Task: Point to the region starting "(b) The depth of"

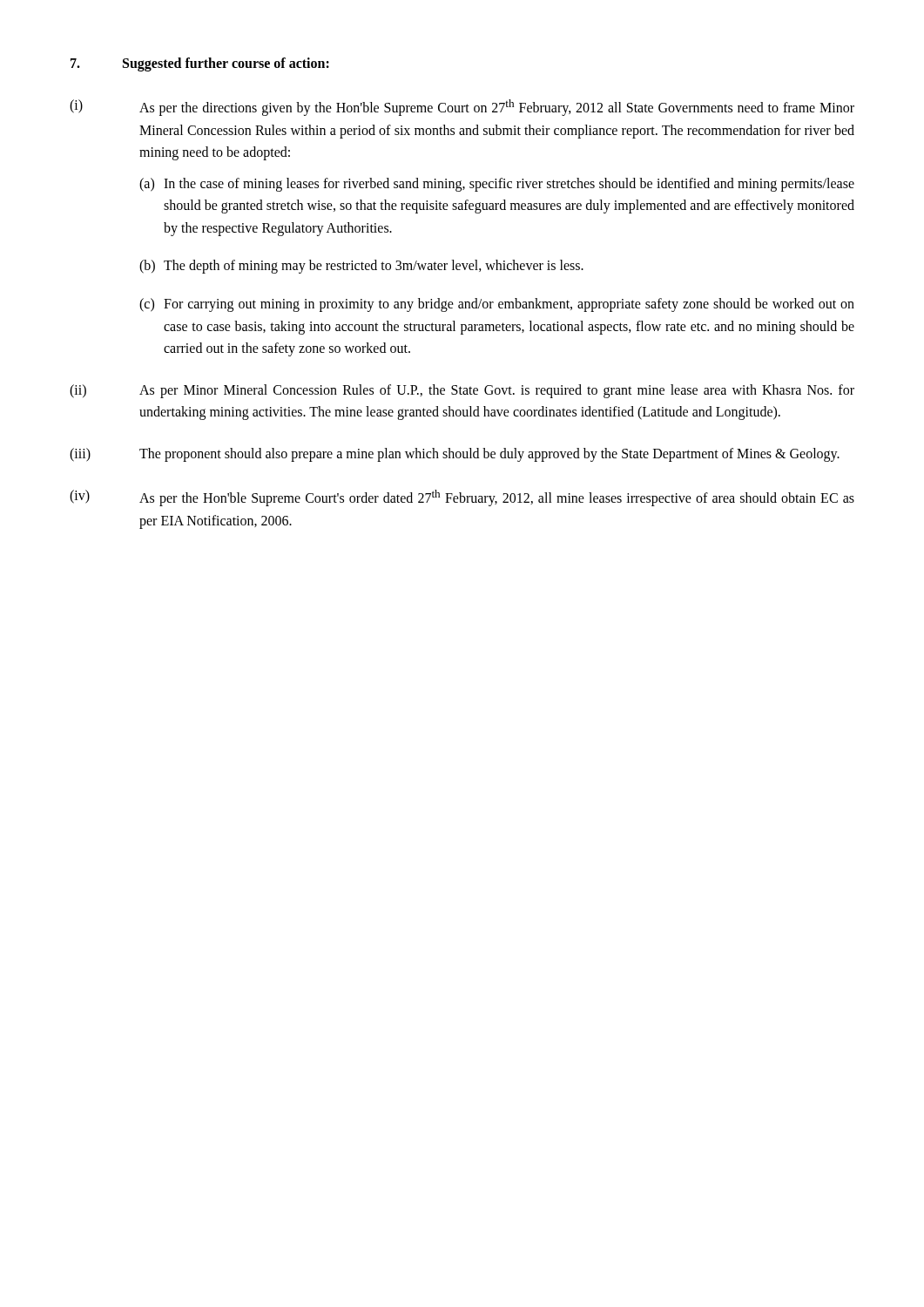Action: click(497, 266)
